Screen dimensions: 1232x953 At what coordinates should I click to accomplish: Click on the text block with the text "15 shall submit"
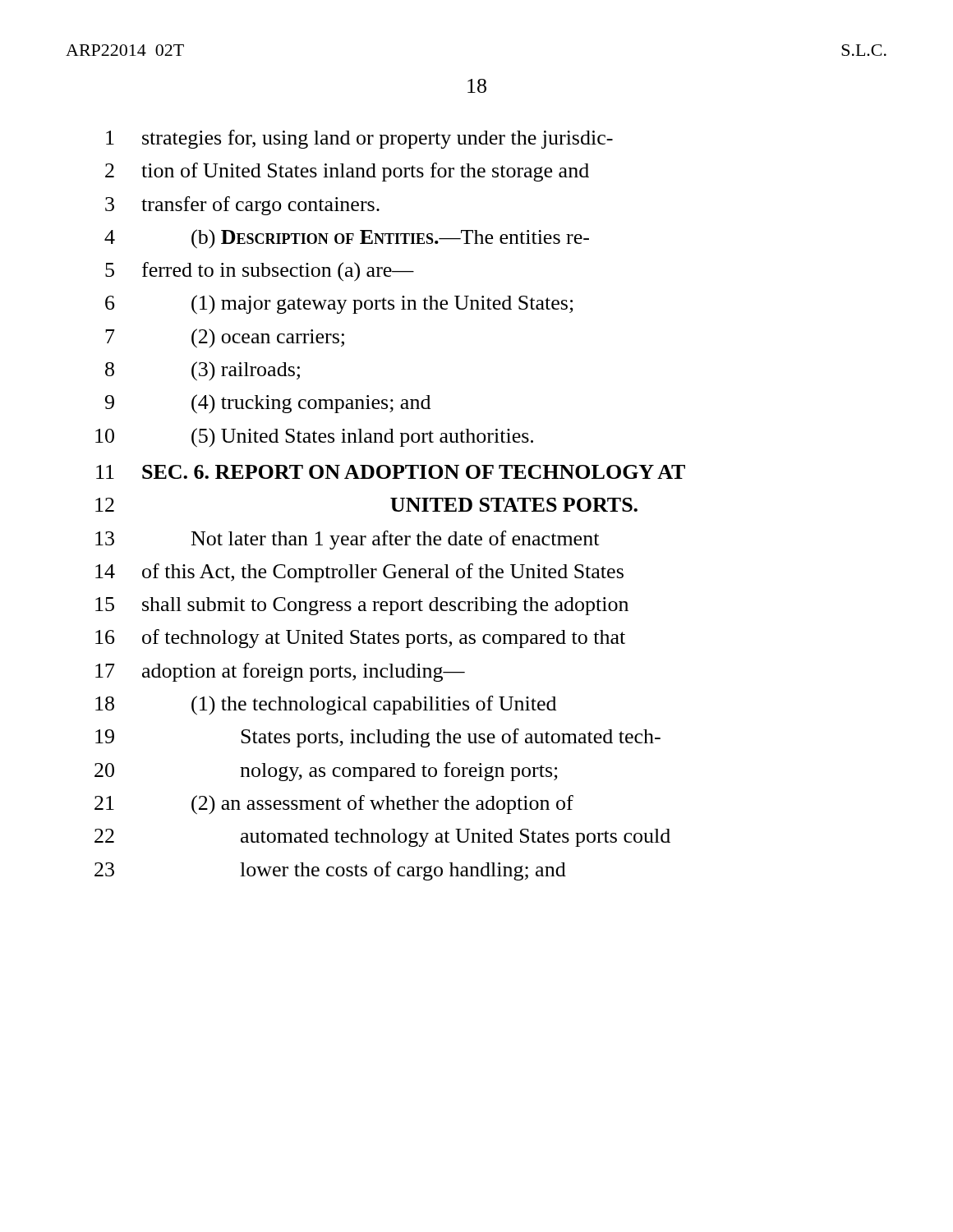[x=476, y=605]
